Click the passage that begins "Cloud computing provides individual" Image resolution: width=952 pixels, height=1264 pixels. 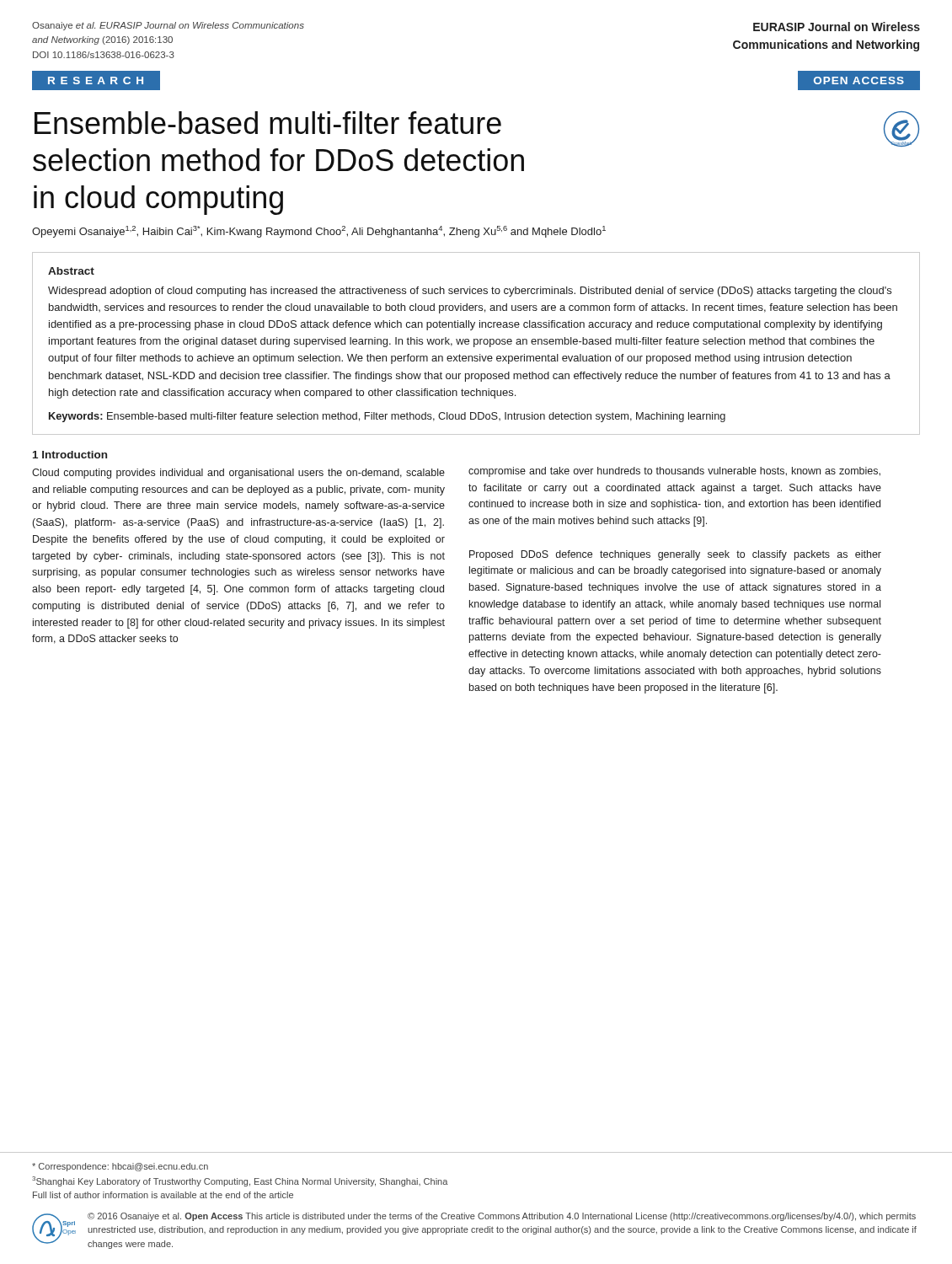click(238, 556)
